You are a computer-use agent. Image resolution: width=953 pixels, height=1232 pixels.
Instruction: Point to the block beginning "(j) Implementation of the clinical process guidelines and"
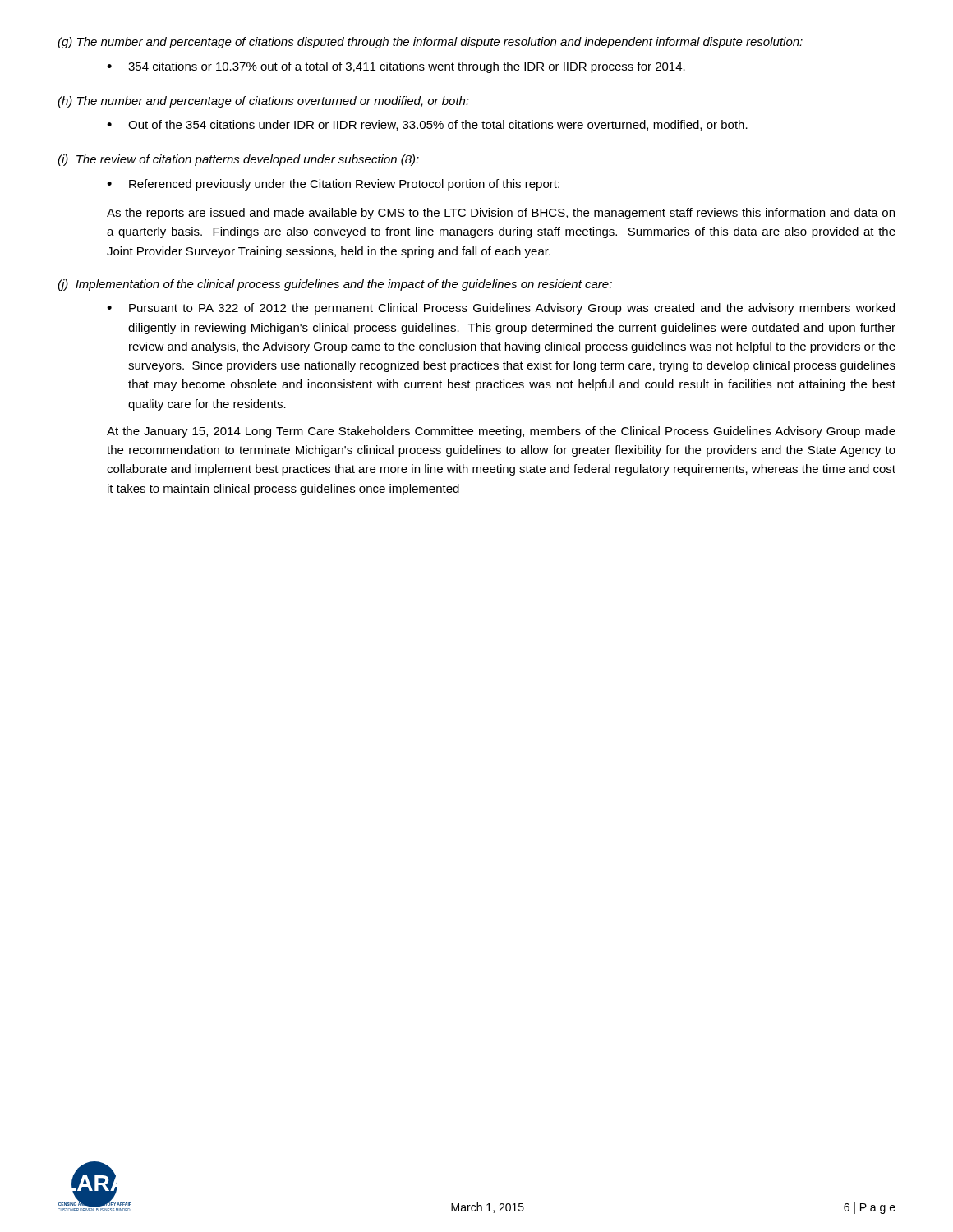pyautogui.click(x=476, y=386)
